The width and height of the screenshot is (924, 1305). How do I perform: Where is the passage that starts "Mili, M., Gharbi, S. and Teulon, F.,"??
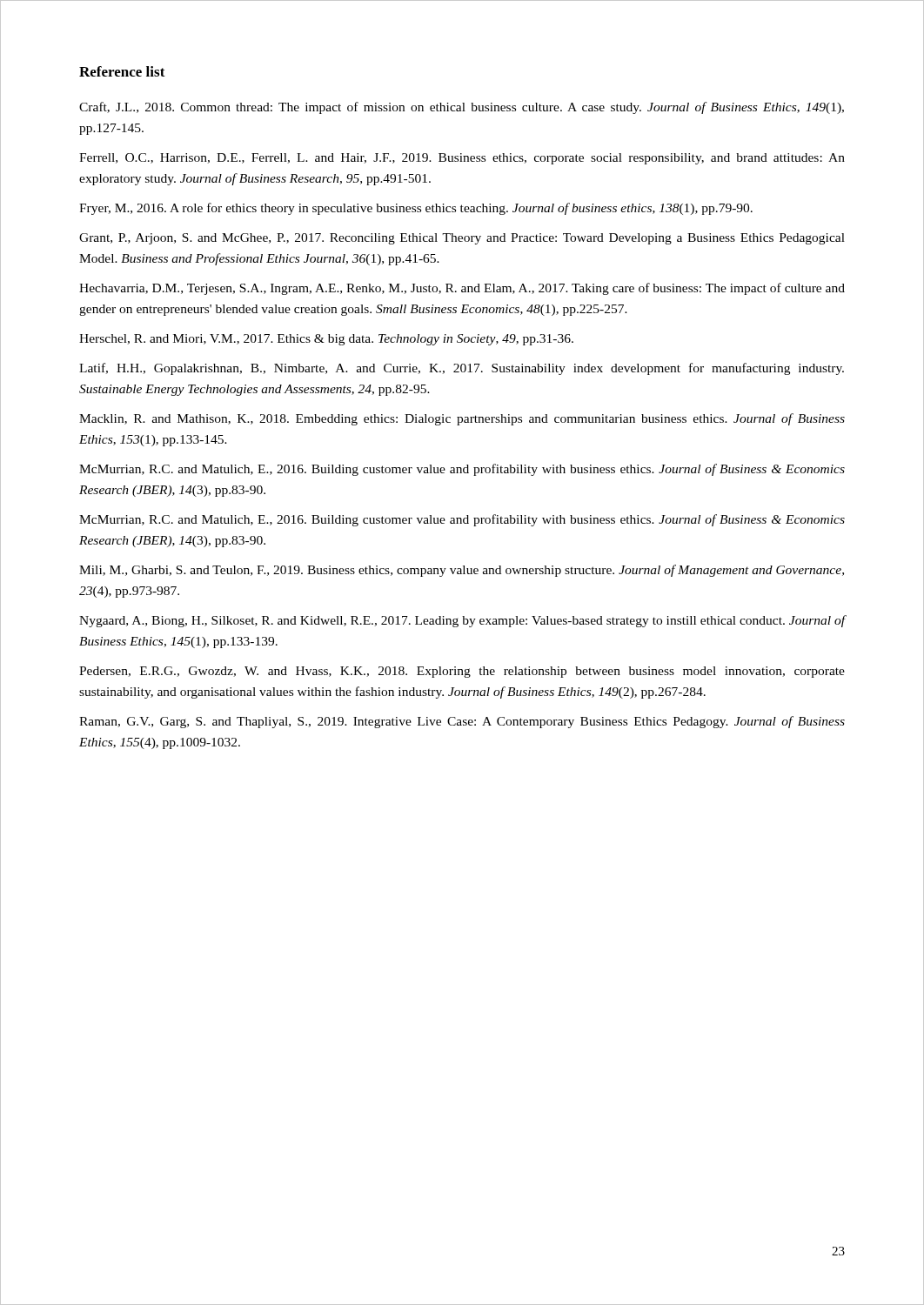462,580
